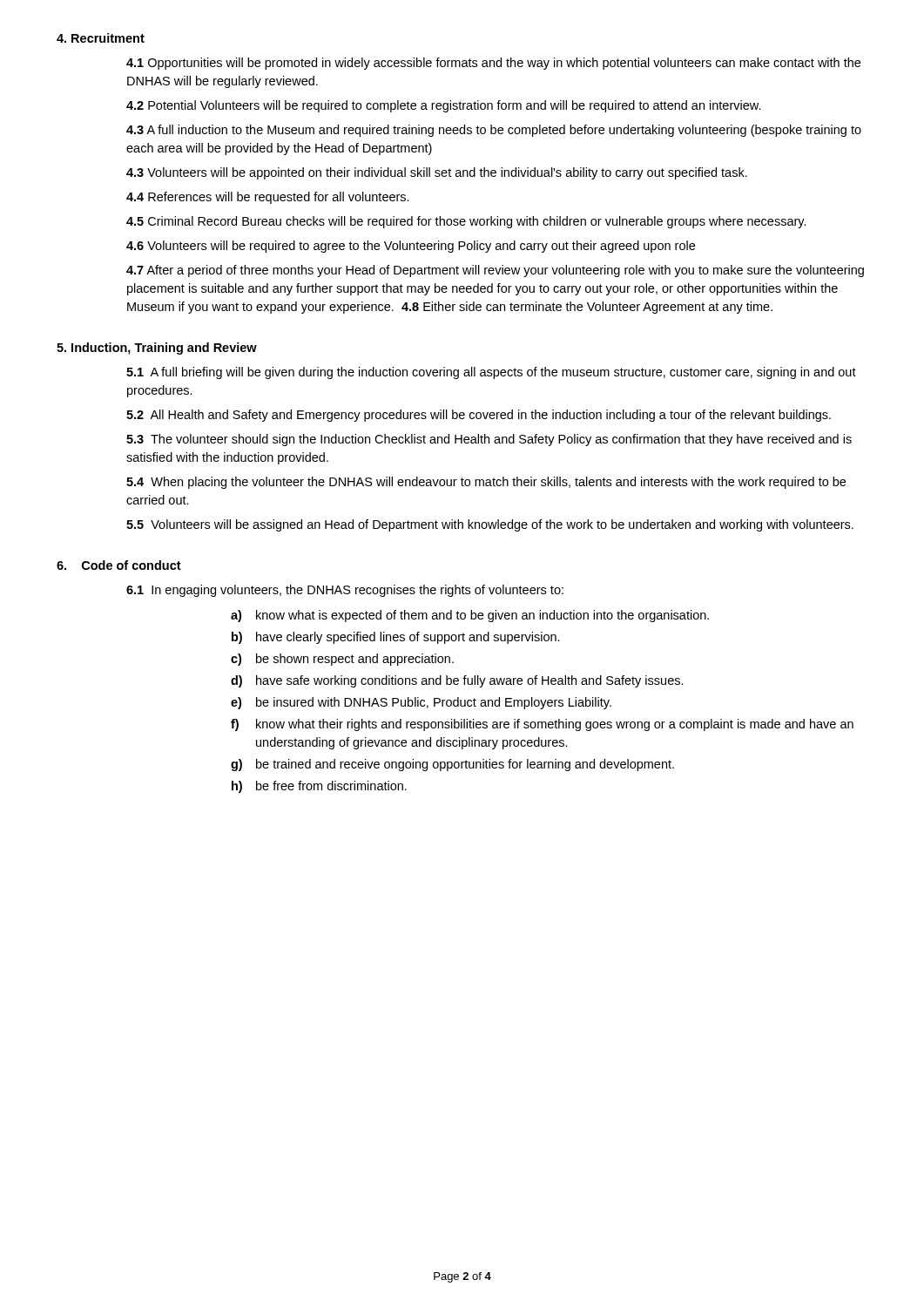The image size is (924, 1307).
Task: Find the block on this page that starts "6 Volunteers will be required to agree"
Action: [411, 246]
